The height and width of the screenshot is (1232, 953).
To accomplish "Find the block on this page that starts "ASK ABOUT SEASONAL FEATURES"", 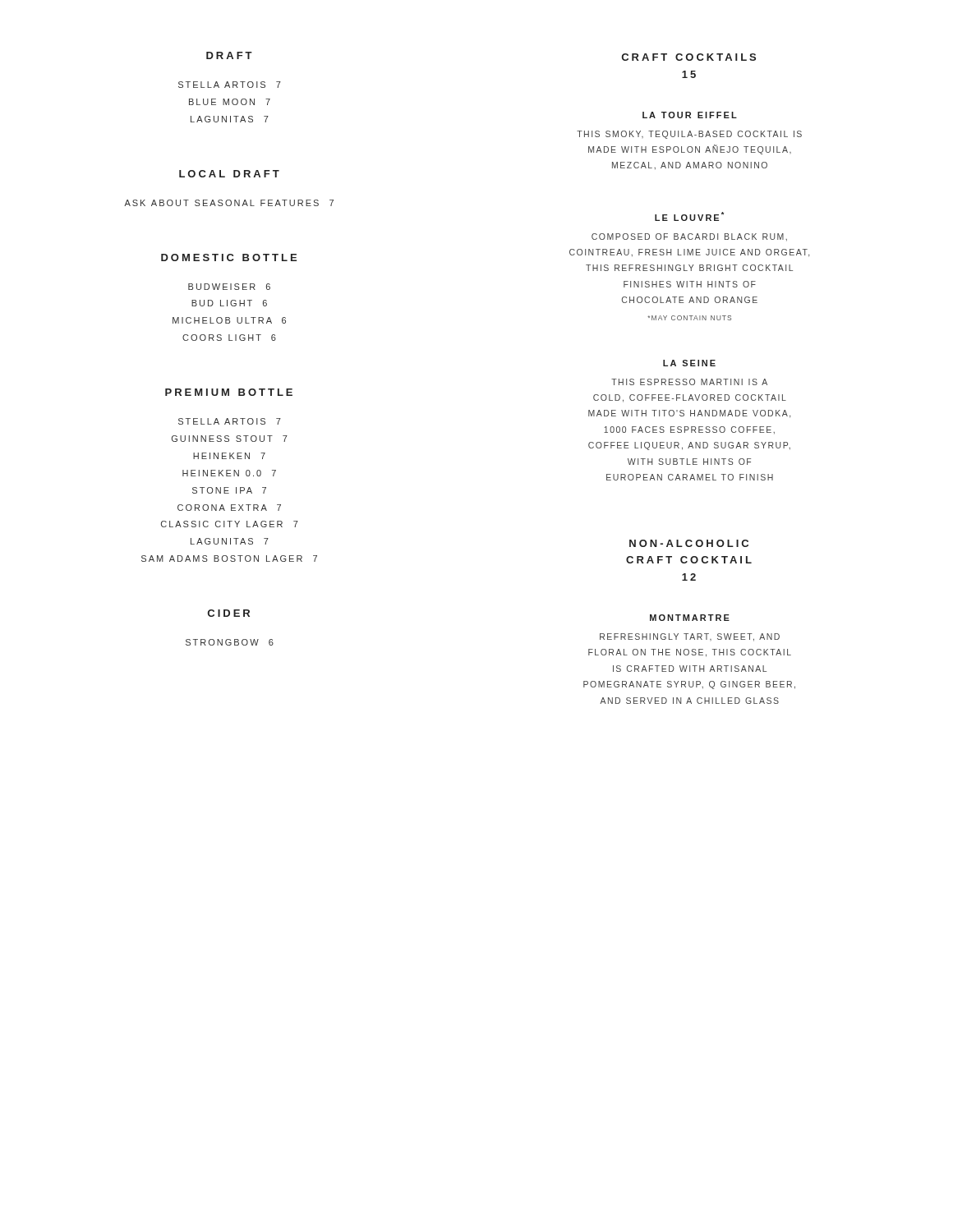I will point(230,203).
